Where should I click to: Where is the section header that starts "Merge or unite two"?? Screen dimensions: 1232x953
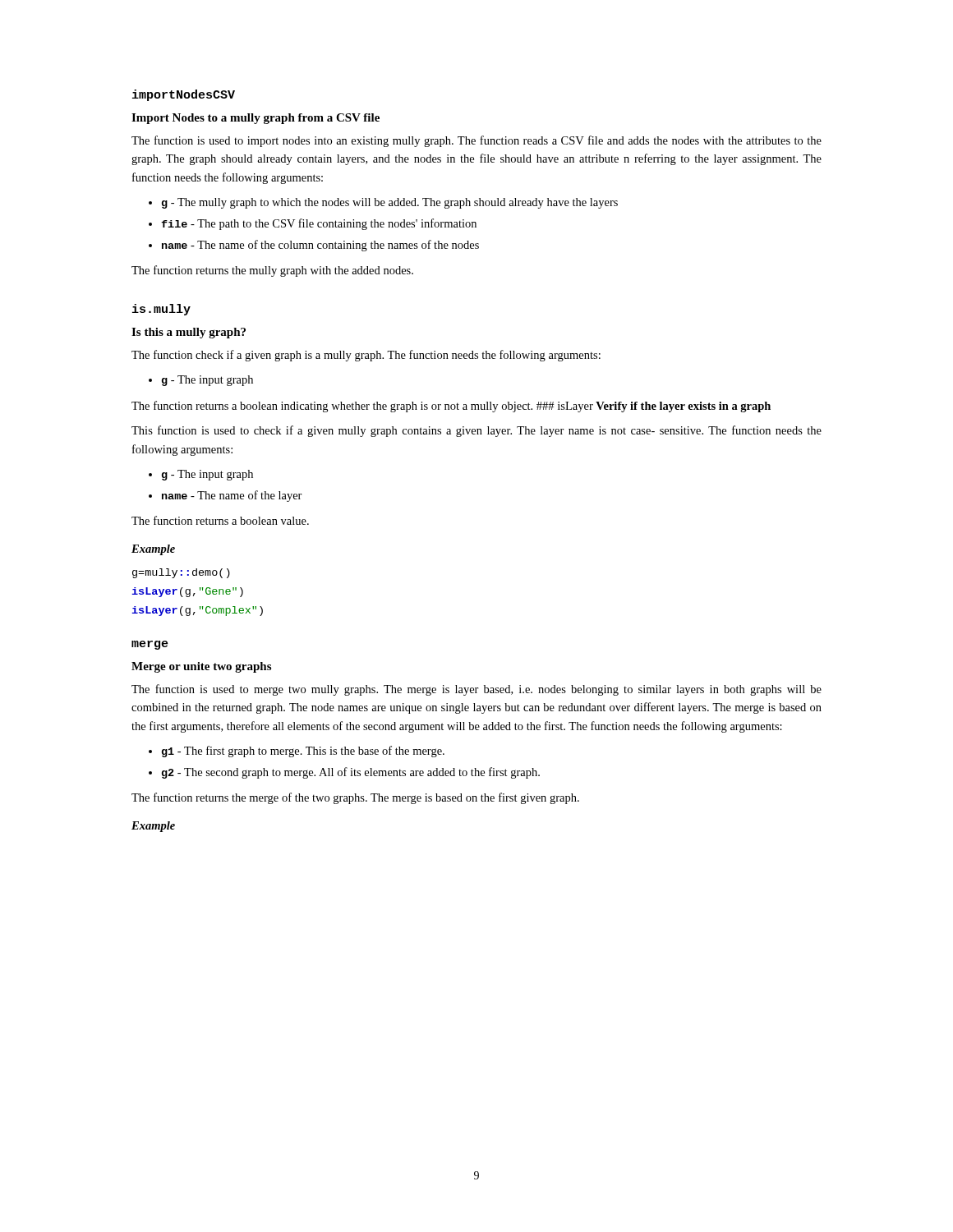(201, 666)
